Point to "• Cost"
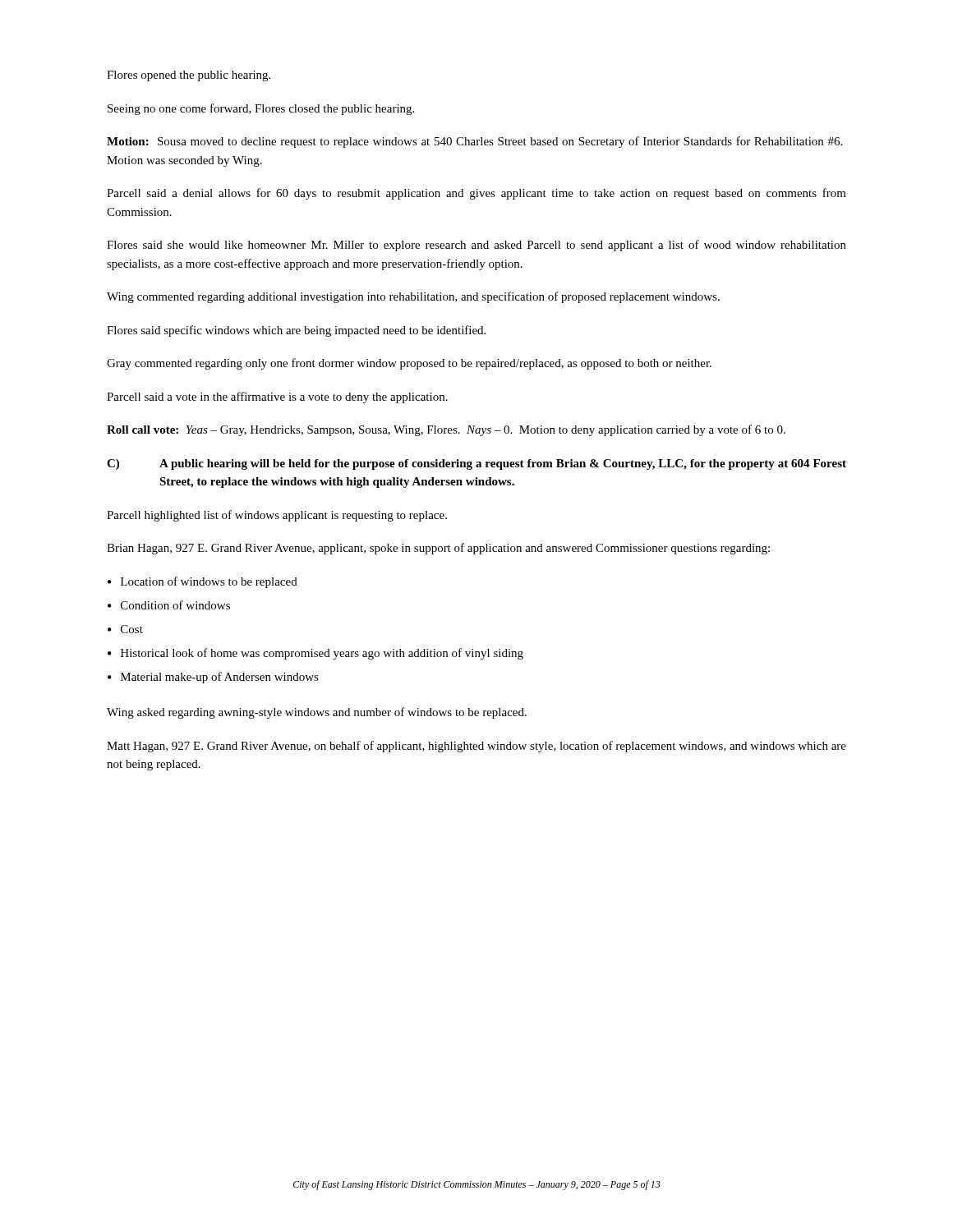The width and height of the screenshot is (953, 1232). click(125, 630)
